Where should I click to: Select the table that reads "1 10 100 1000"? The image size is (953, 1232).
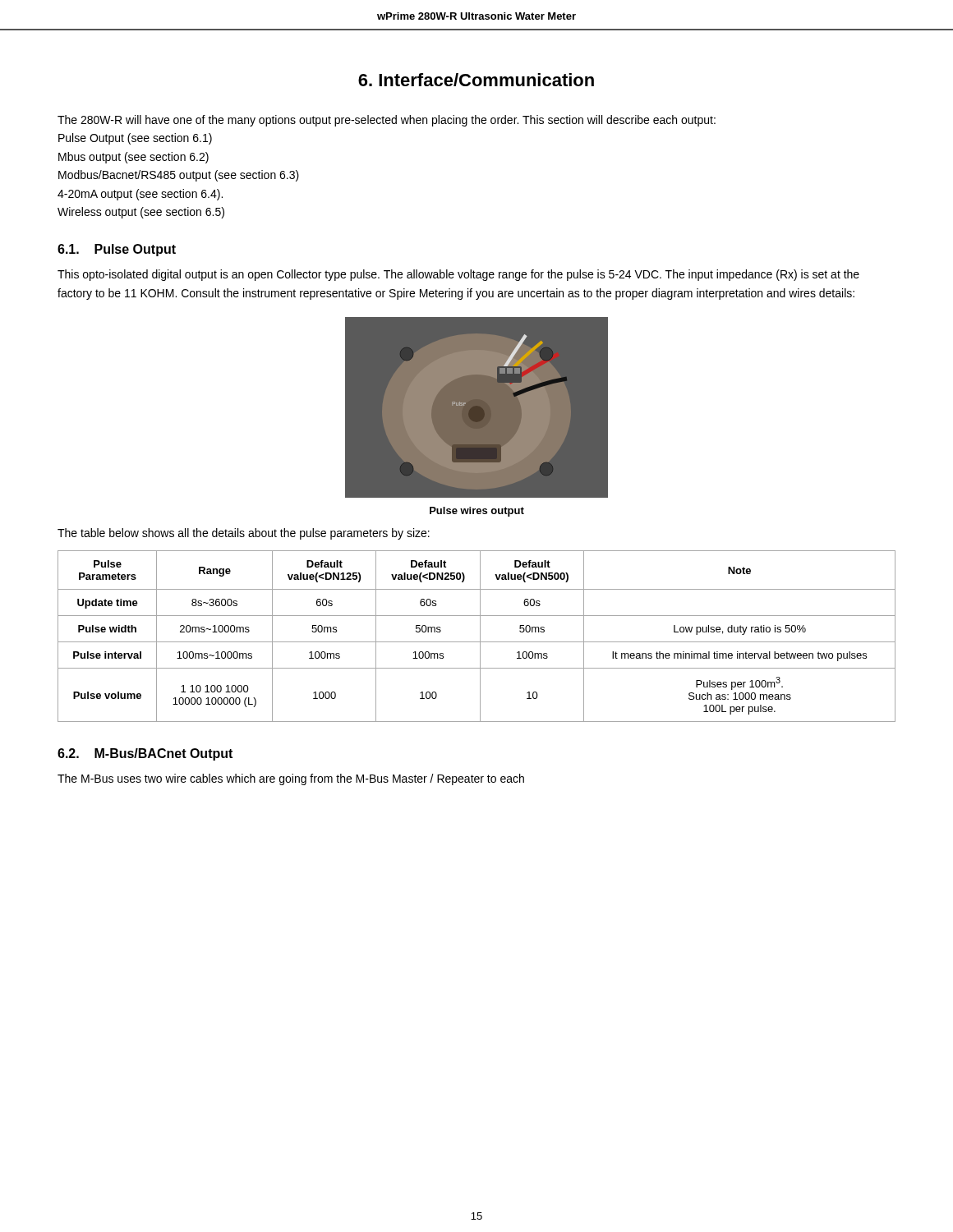476,636
